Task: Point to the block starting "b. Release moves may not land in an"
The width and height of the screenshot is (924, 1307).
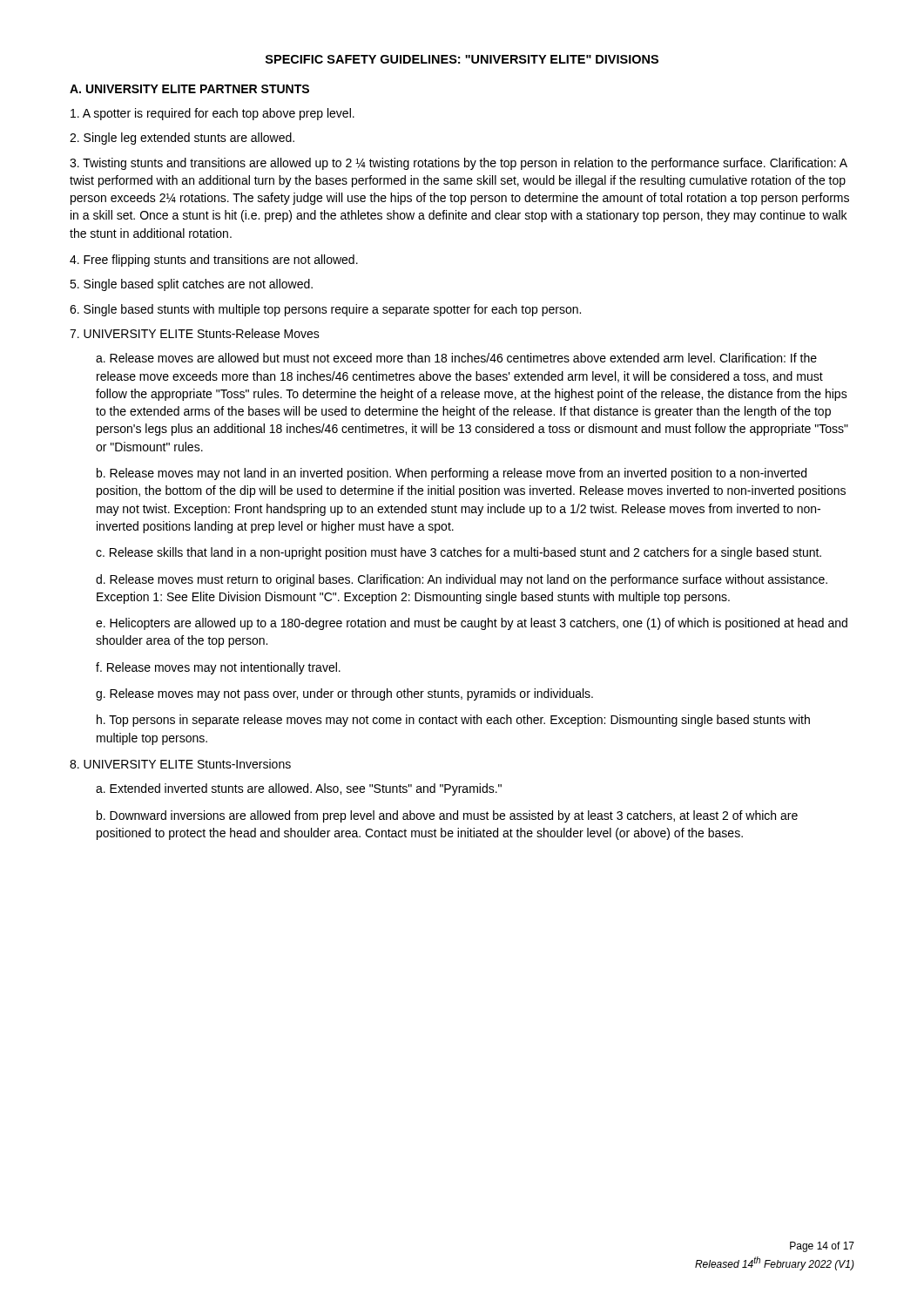Action: (x=471, y=500)
